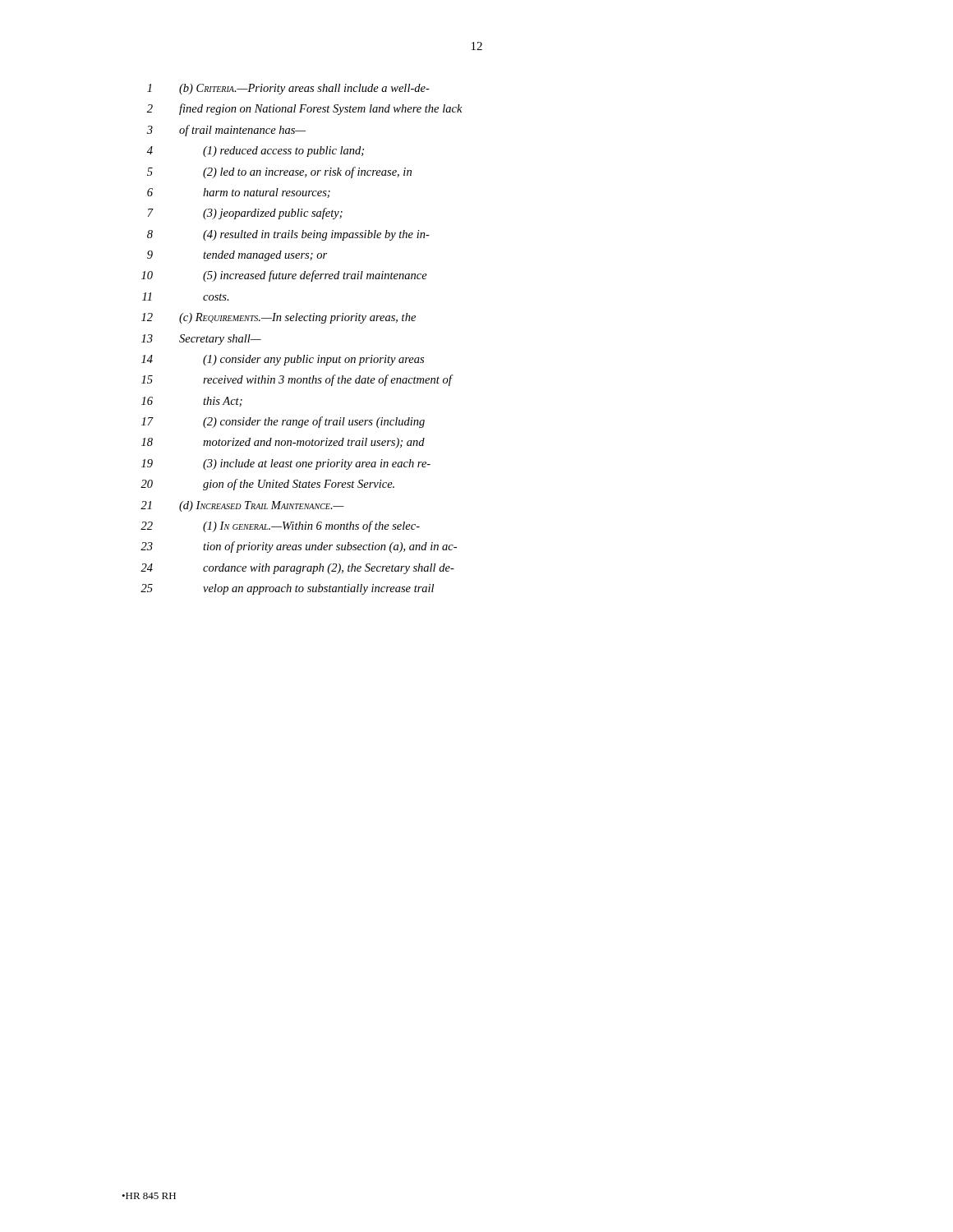The image size is (953, 1232).
Task: Locate the list item that says "20 gion of the United"
Action: coord(267,485)
